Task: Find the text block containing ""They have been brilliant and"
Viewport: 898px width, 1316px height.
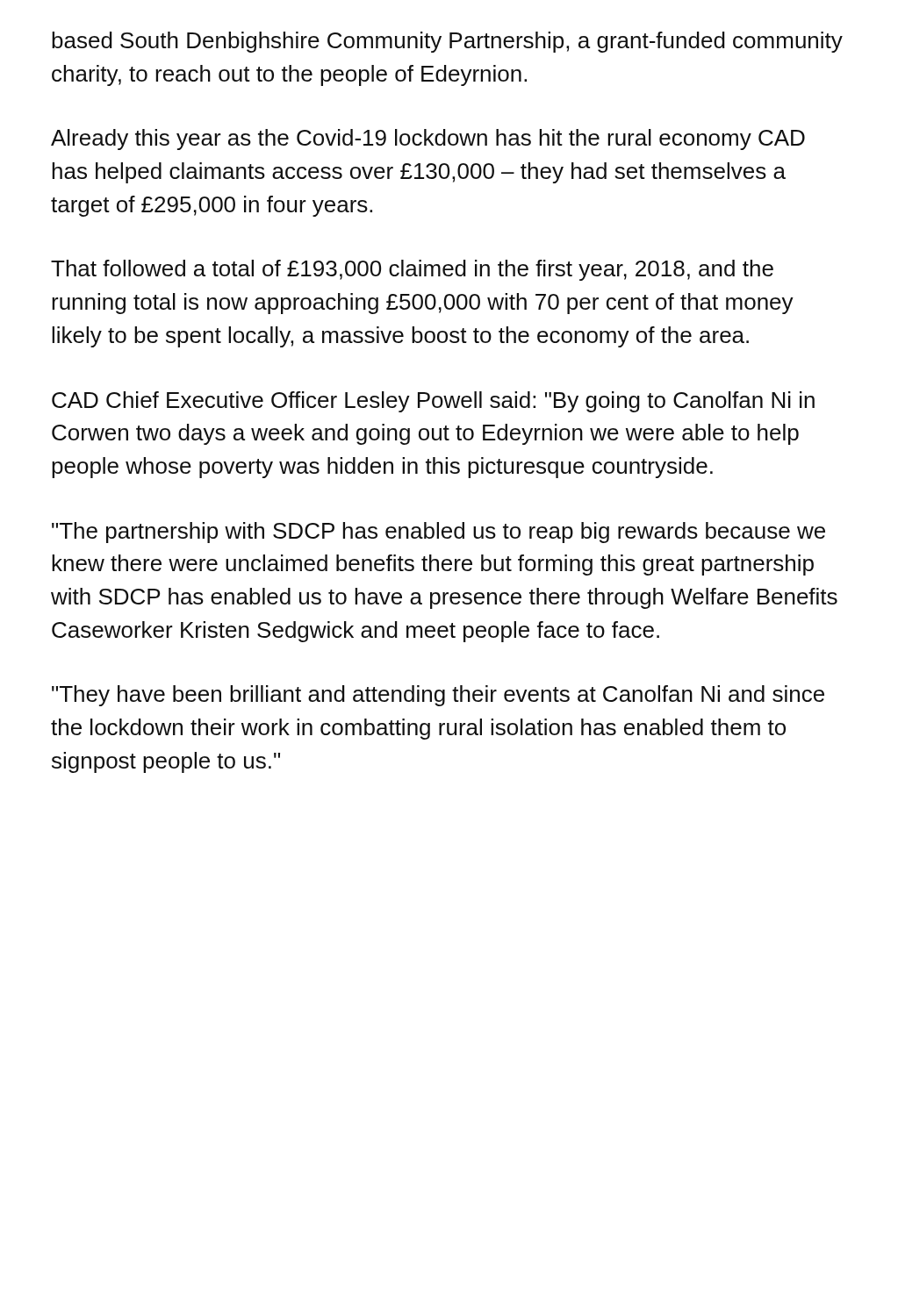Action: [438, 727]
